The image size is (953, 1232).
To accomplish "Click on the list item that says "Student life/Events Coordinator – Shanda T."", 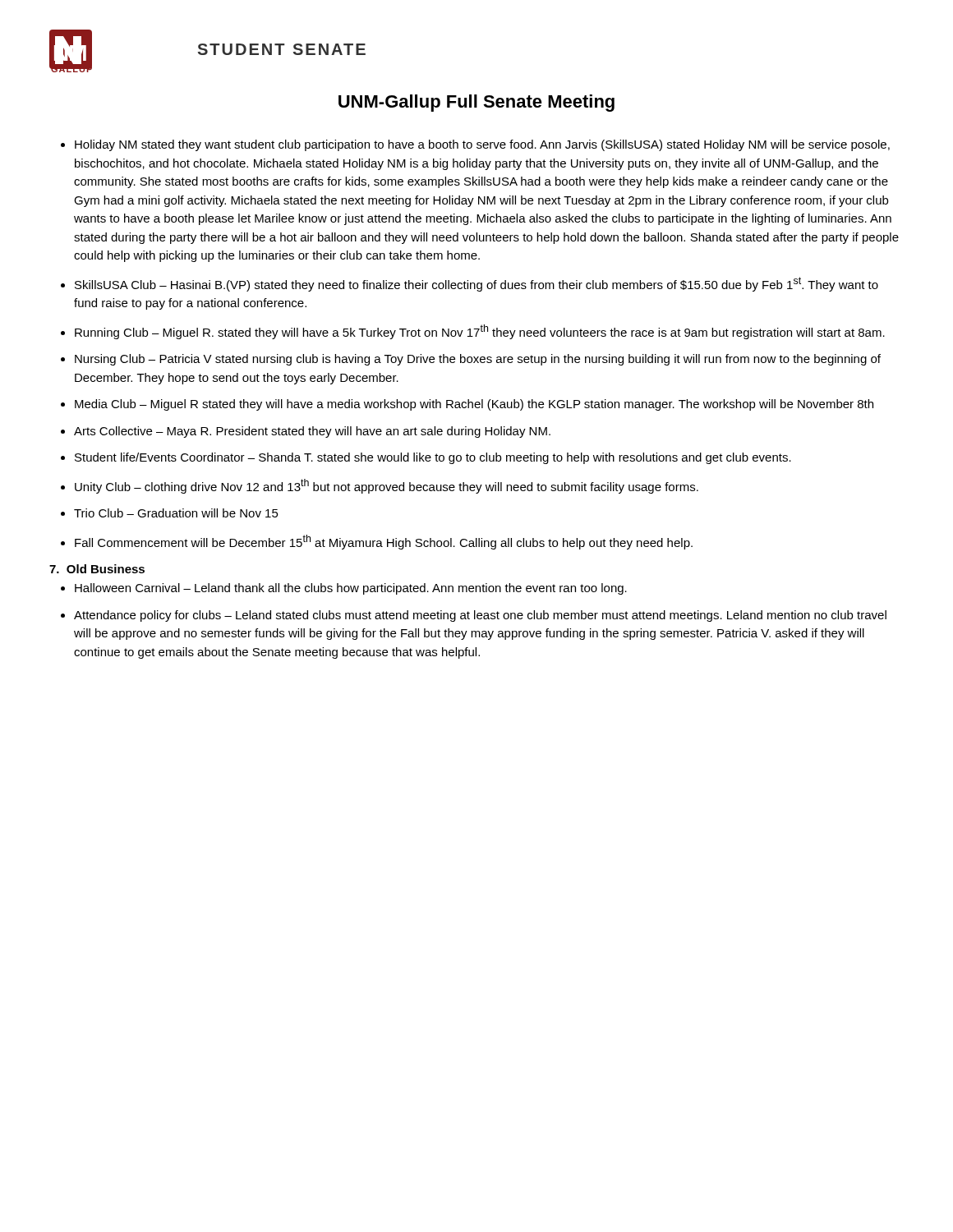I will coord(433,457).
